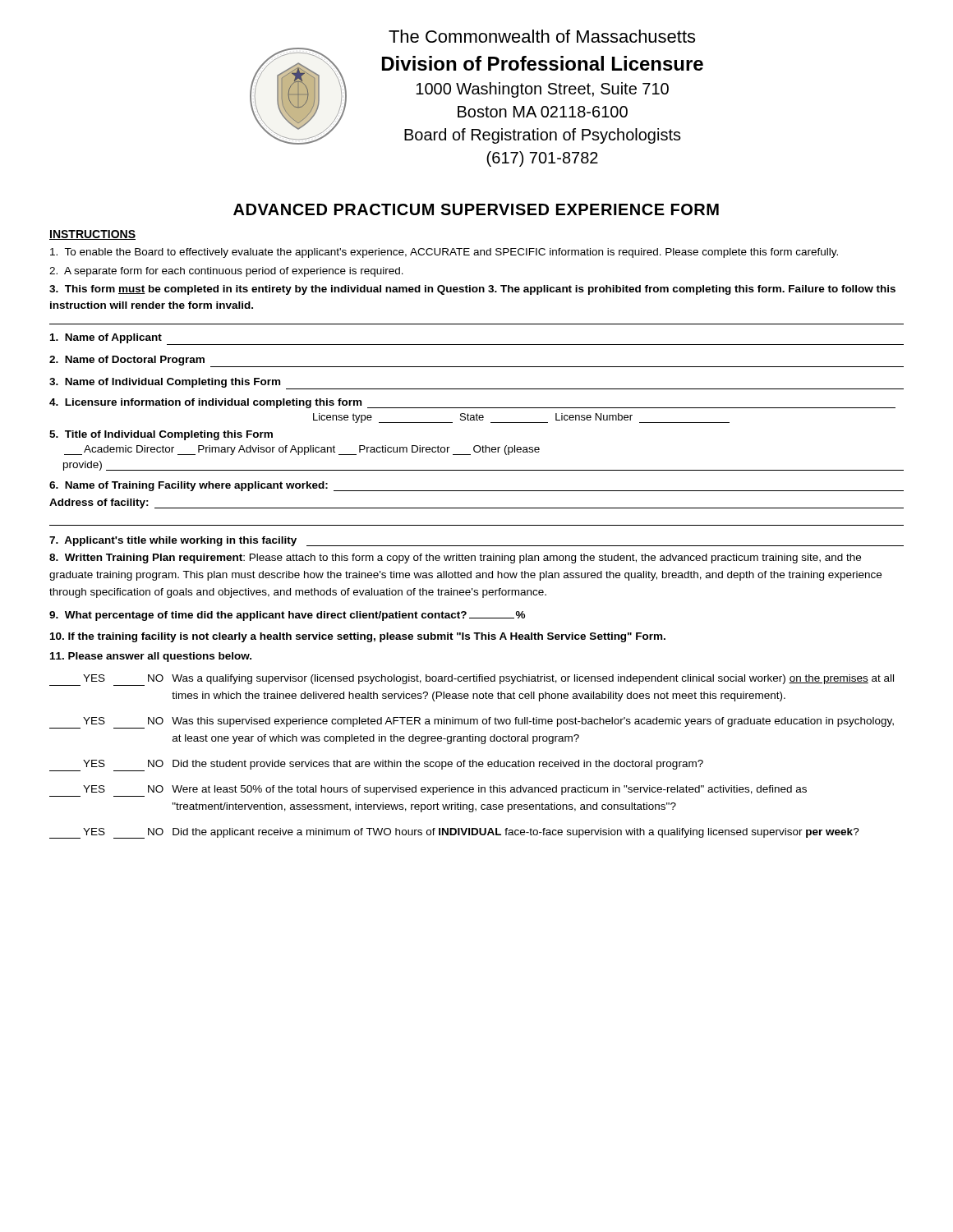
Task: Click on the block starting "YES NO Was a qualifying supervisor"
Action: (x=476, y=688)
